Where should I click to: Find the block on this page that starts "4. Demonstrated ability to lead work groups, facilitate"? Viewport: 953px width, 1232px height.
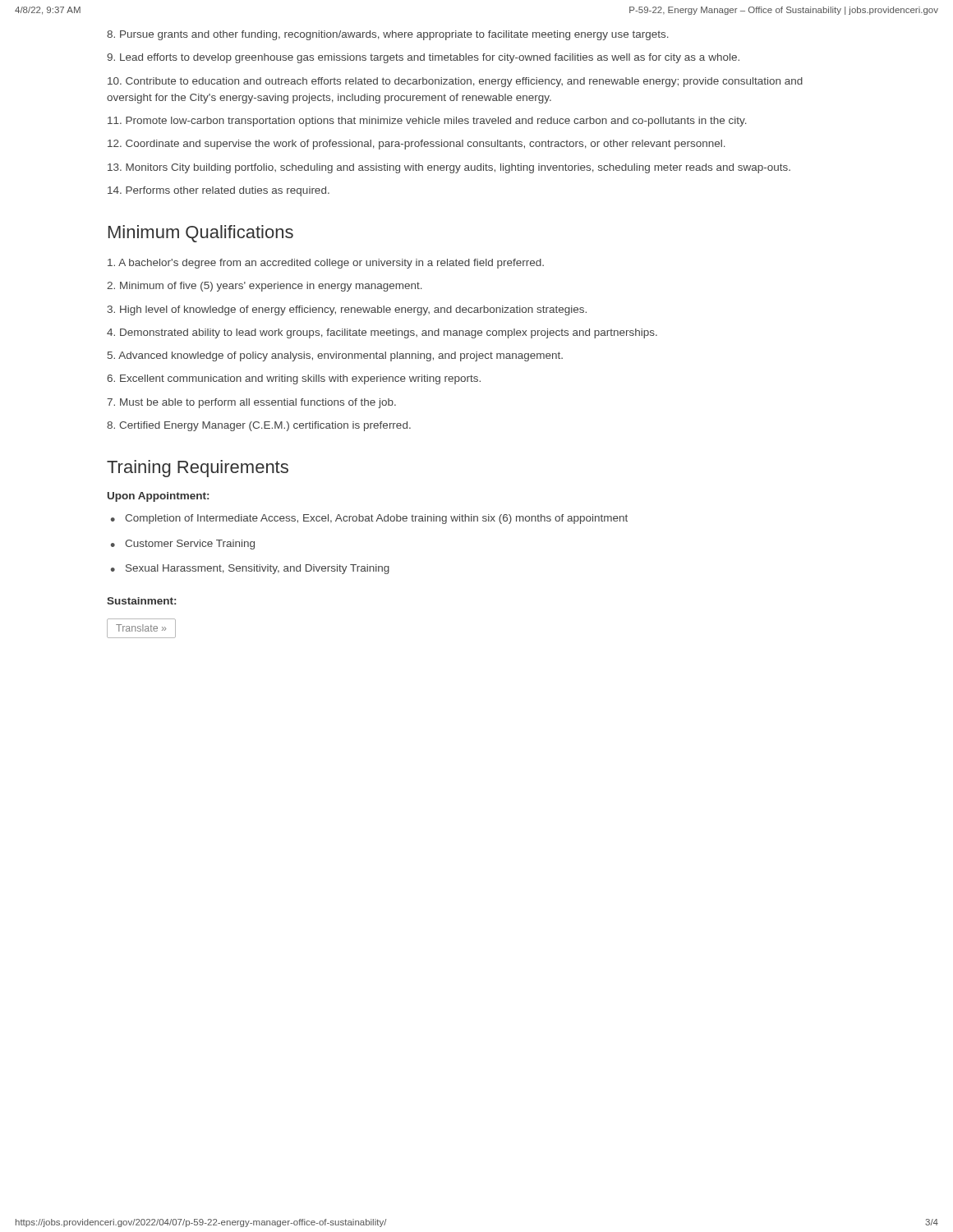click(x=382, y=332)
